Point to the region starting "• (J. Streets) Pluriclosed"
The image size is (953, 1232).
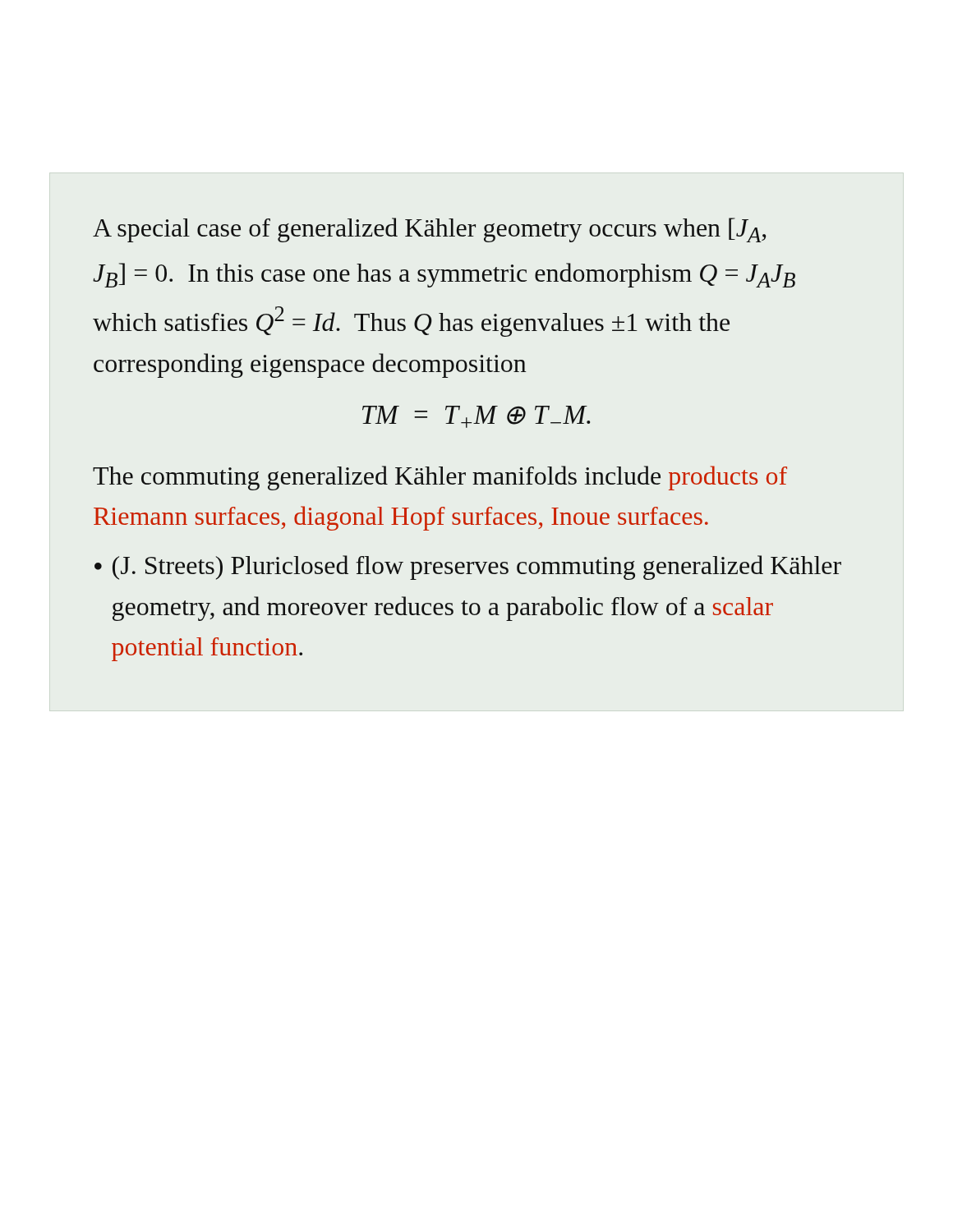[x=476, y=607]
